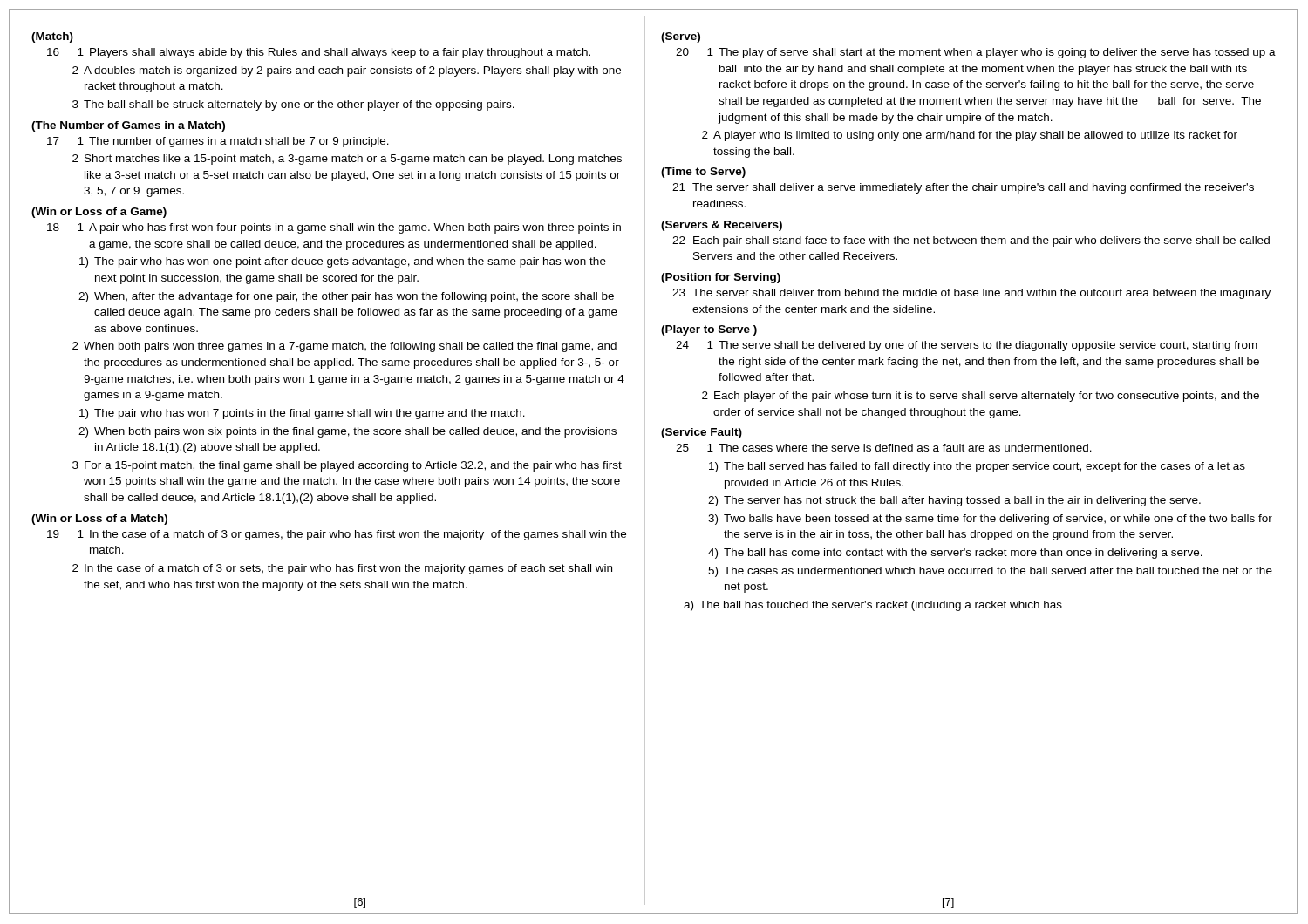Locate the list item that says "2 Short matches like a 15-point"
1308x924 pixels.
click(x=344, y=175)
